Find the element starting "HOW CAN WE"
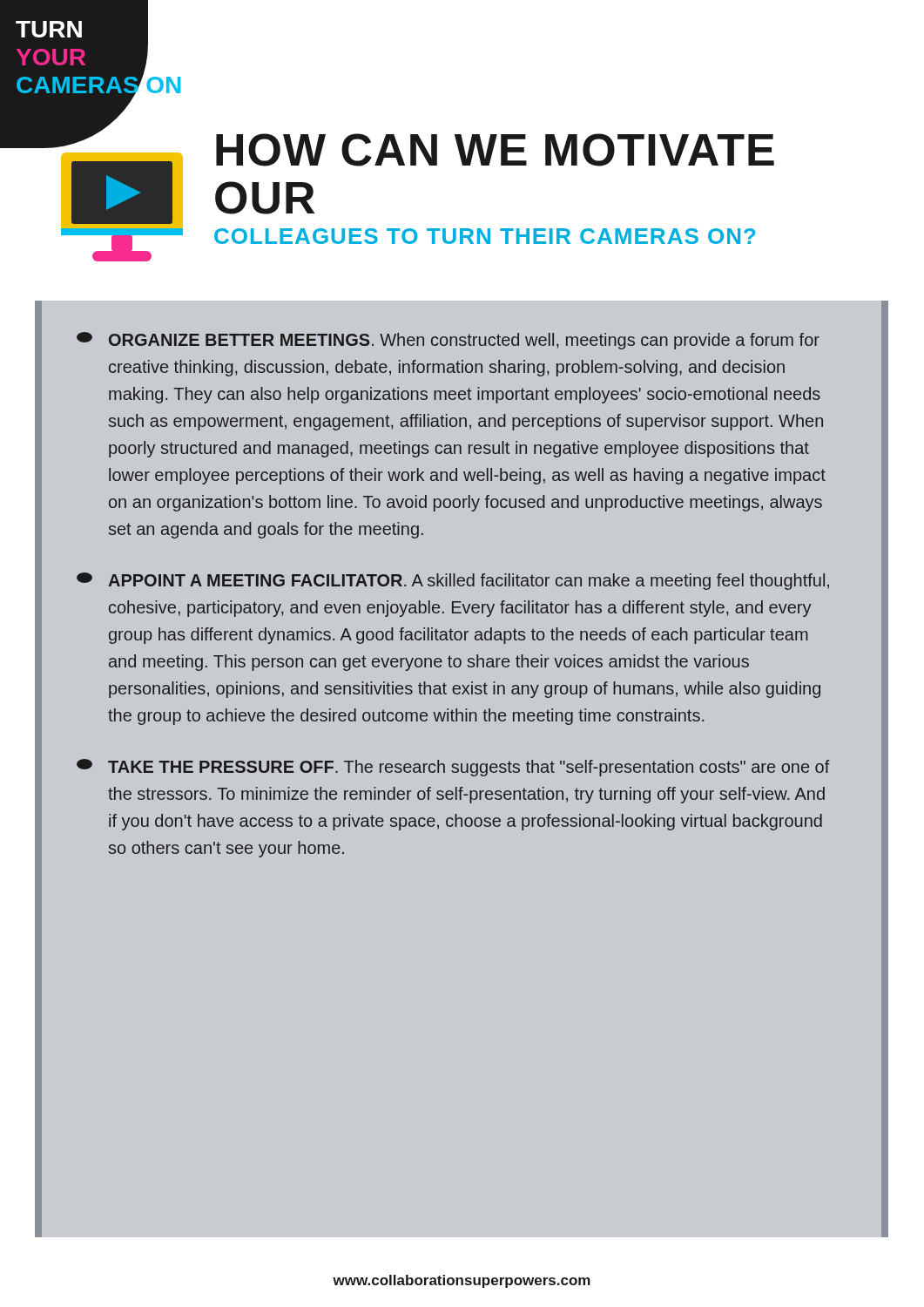The image size is (924, 1307). click(495, 150)
